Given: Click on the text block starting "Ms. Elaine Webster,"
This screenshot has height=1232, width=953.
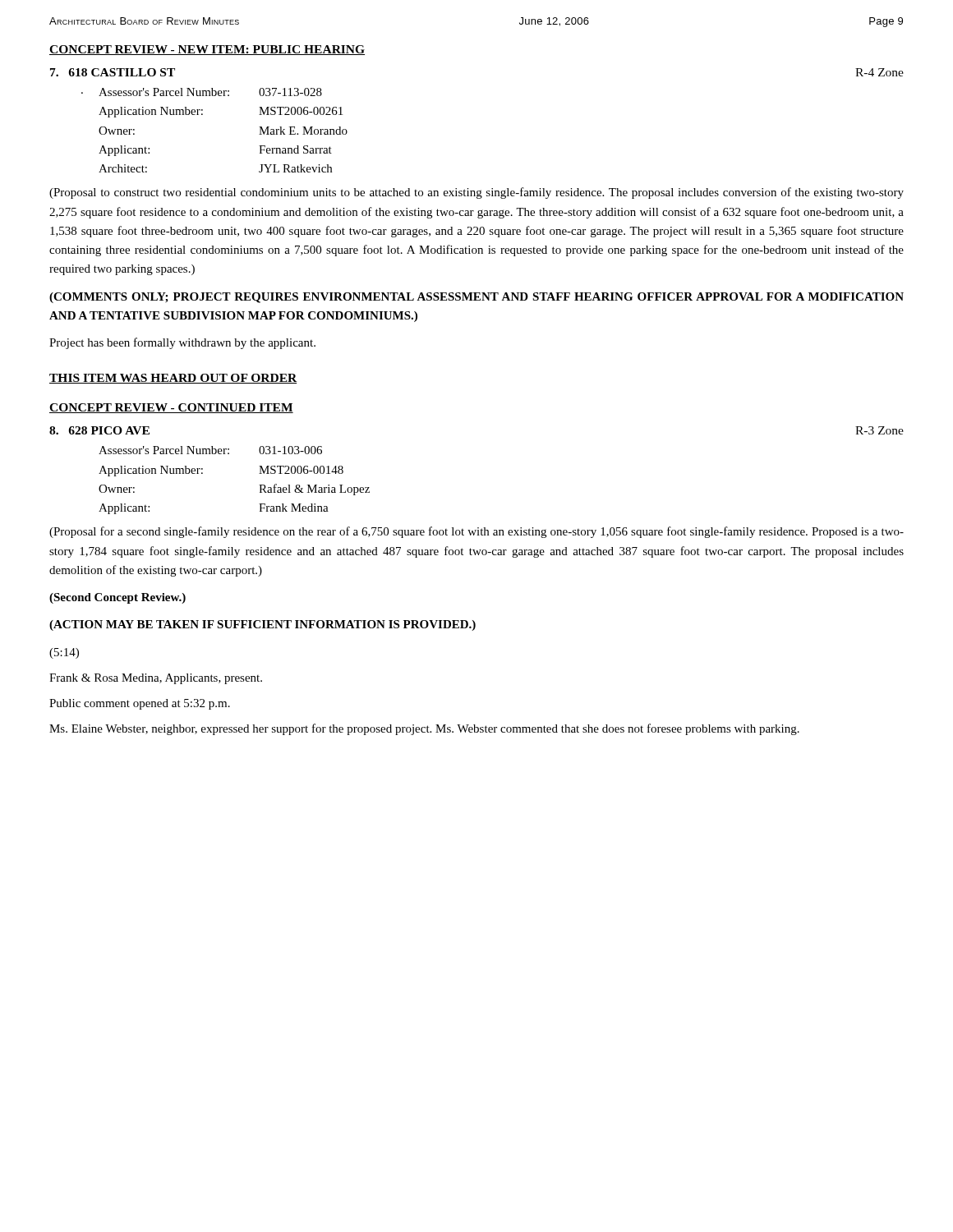Looking at the screenshot, I should tap(425, 729).
